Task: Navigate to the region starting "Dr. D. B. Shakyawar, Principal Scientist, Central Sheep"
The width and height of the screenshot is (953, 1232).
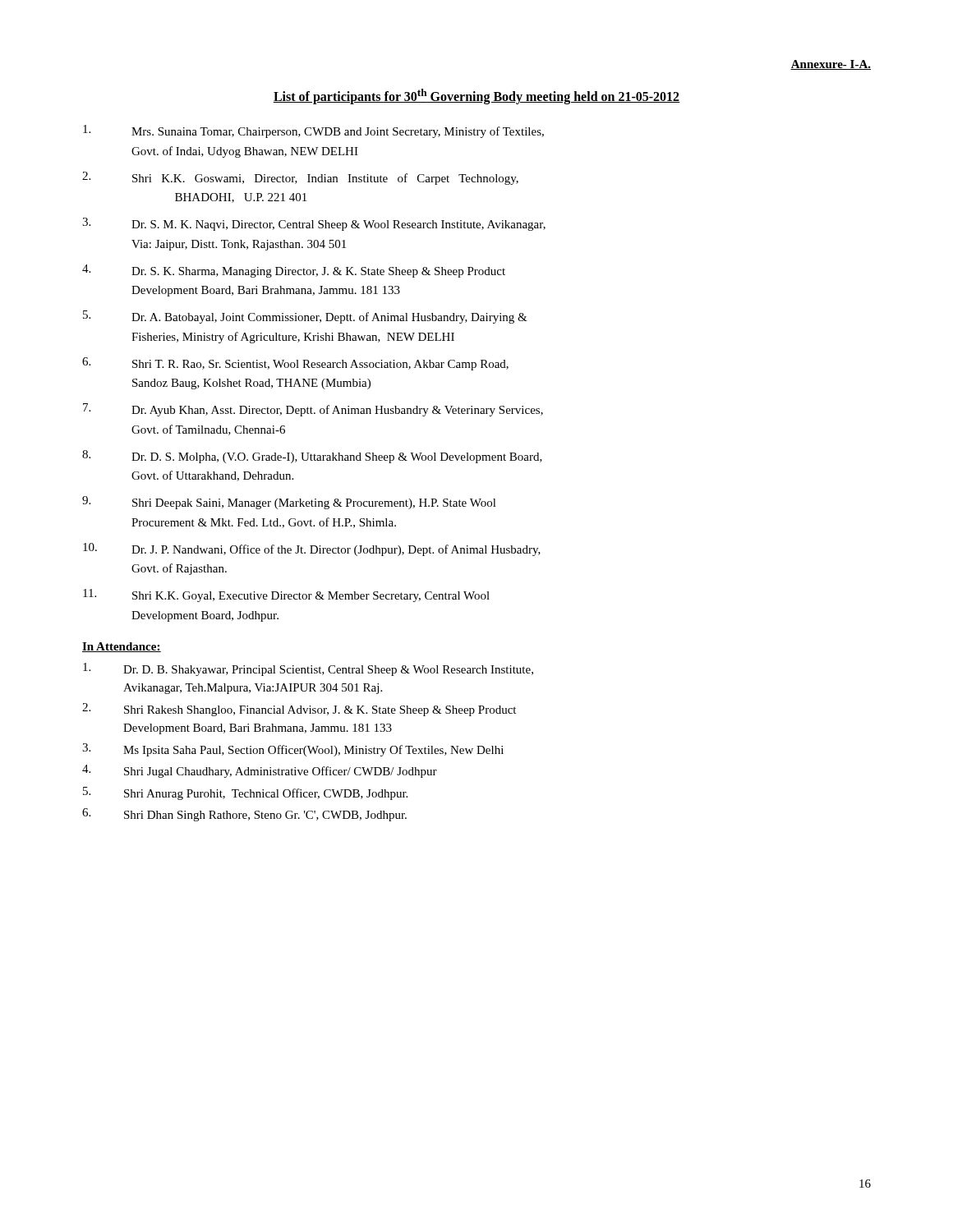Action: pos(476,679)
